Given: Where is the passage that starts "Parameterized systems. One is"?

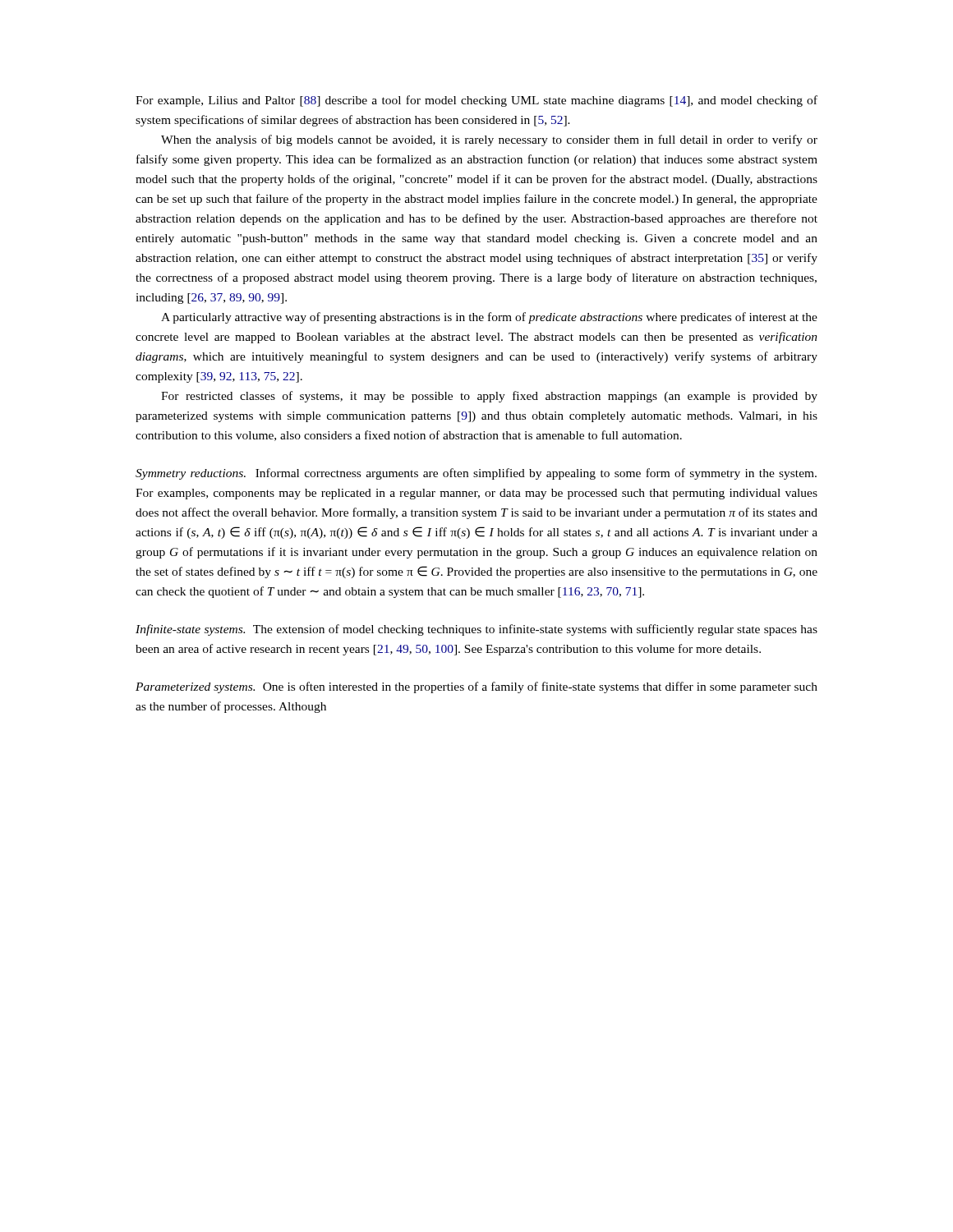Looking at the screenshot, I should pyautogui.click(x=476, y=697).
